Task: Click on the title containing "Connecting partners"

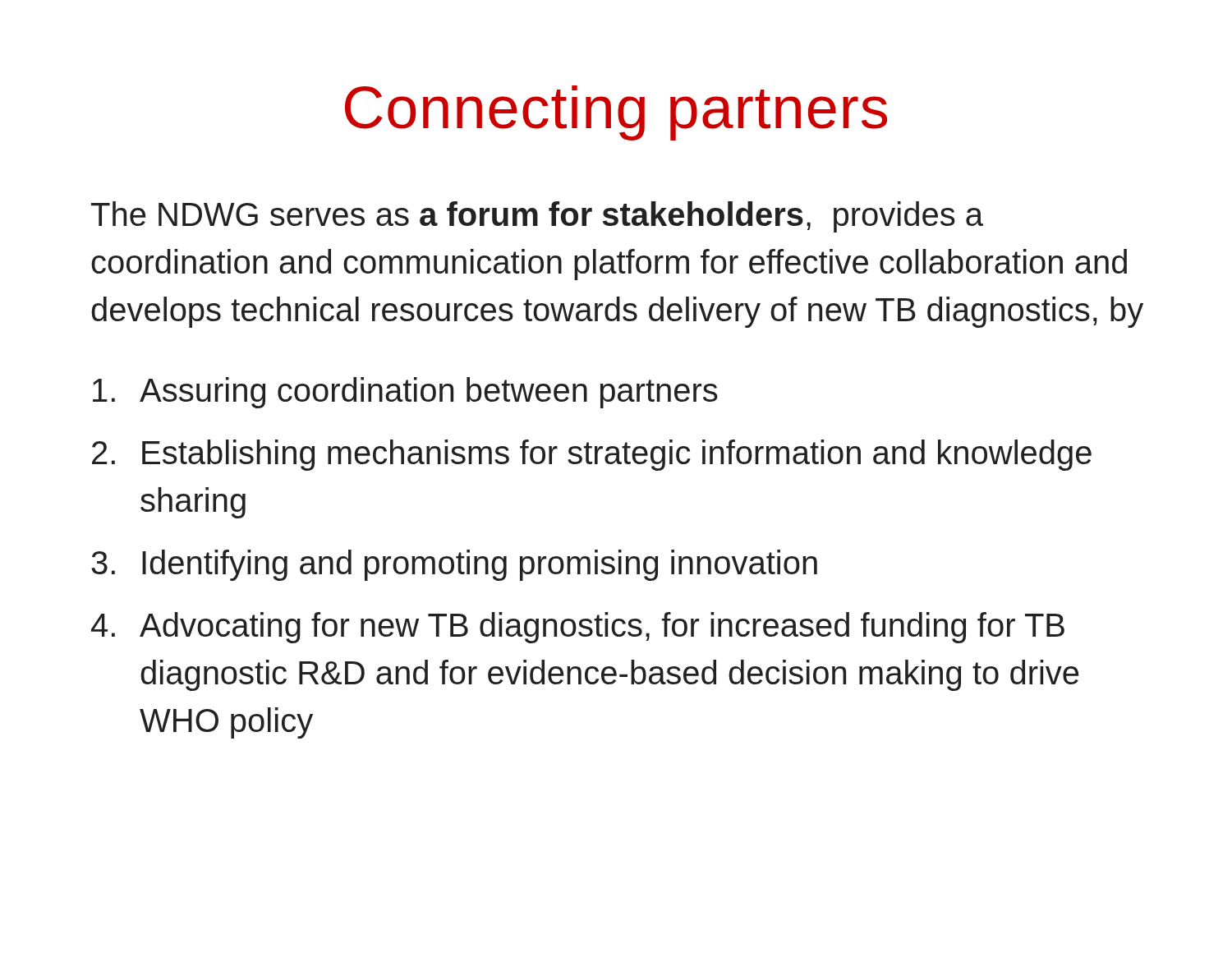Action: pyautogui.click(x=616, y=108)
